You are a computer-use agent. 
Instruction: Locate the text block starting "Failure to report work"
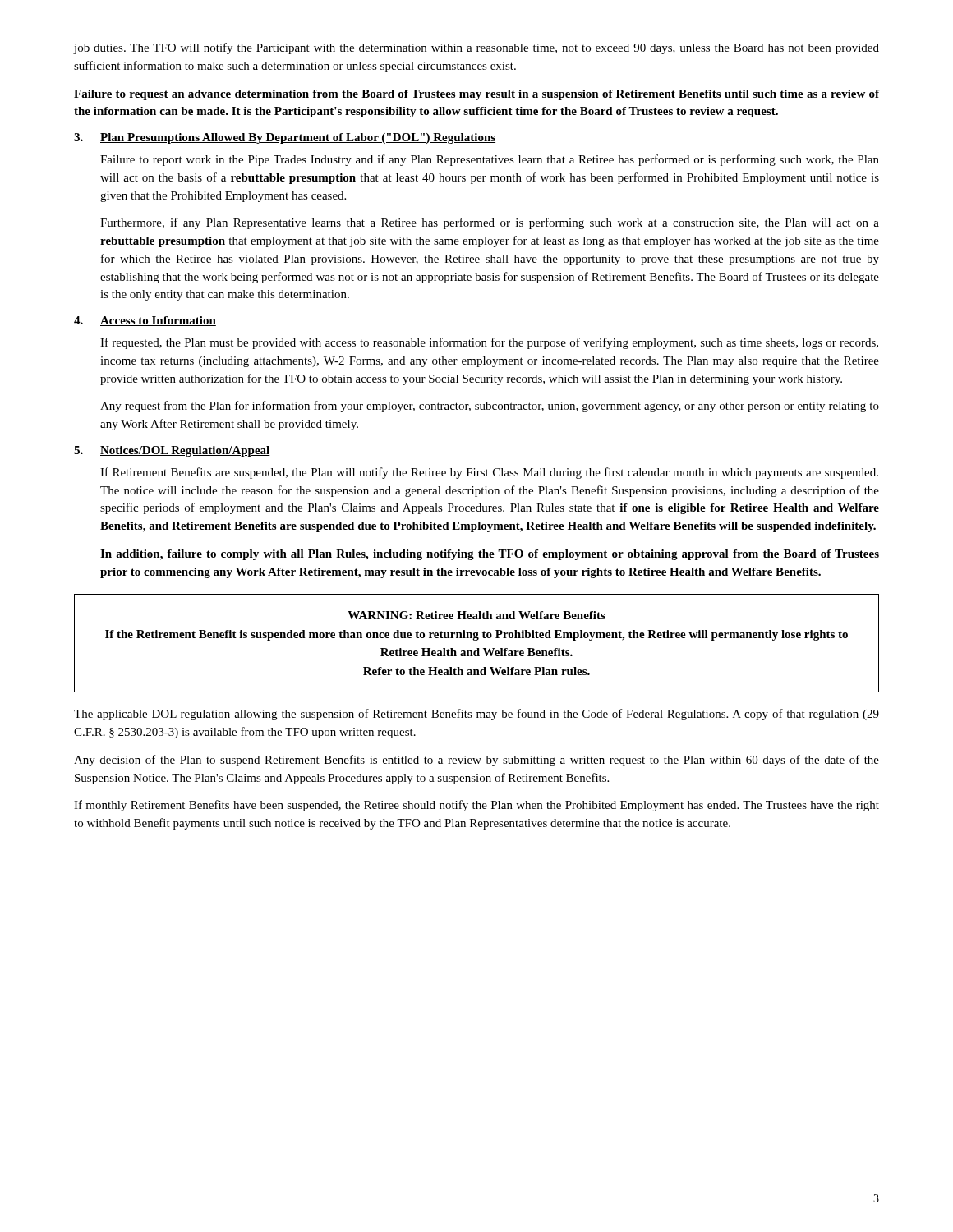490,177
